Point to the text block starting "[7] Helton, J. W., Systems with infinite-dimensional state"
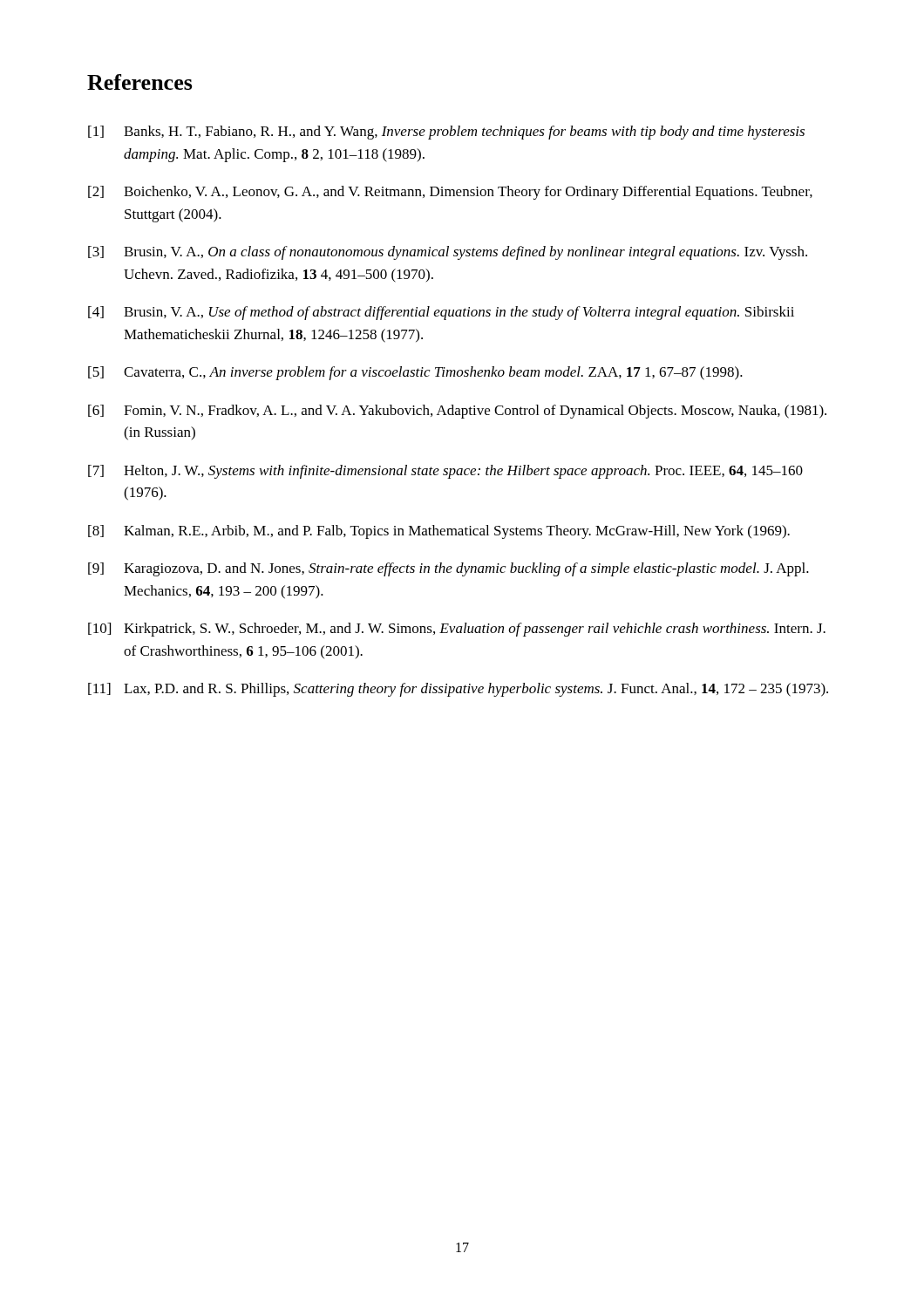924x1308 pixels. click(x=462, y=481)
